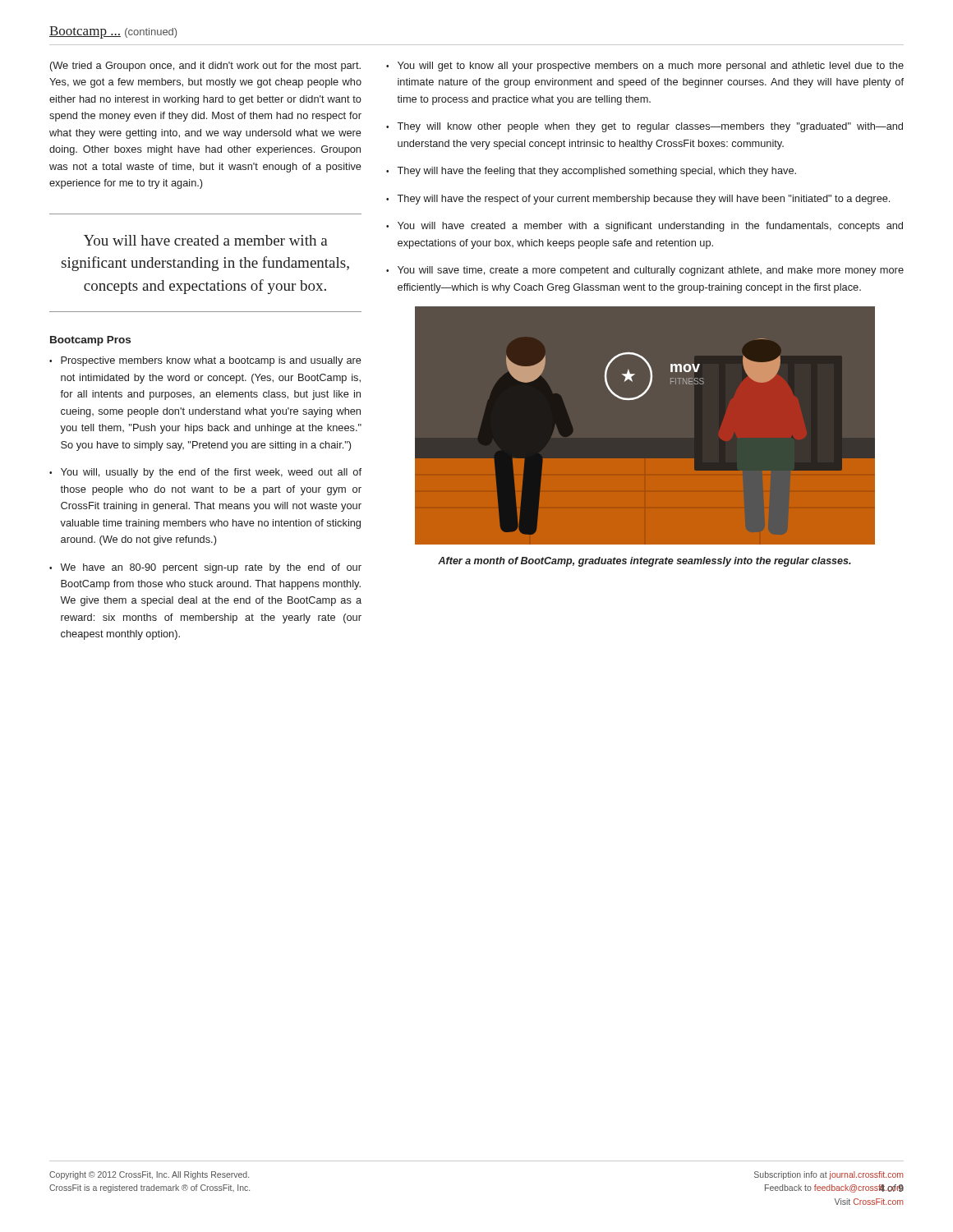Find the block on this page that starts "• We have an 80-90 percent"

pyautogui.click(x=205, y=601)
